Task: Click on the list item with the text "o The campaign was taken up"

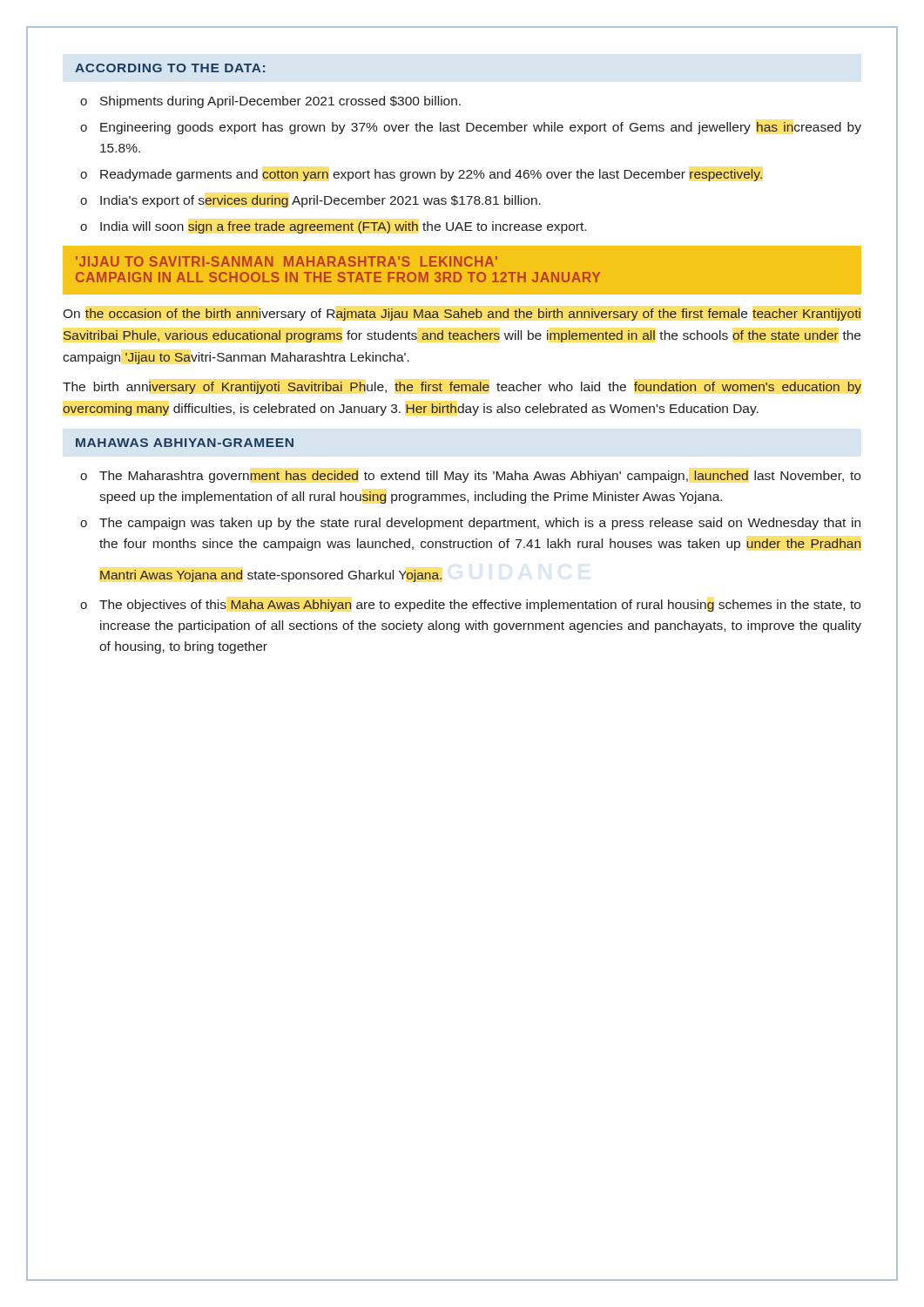Action: 471,551
